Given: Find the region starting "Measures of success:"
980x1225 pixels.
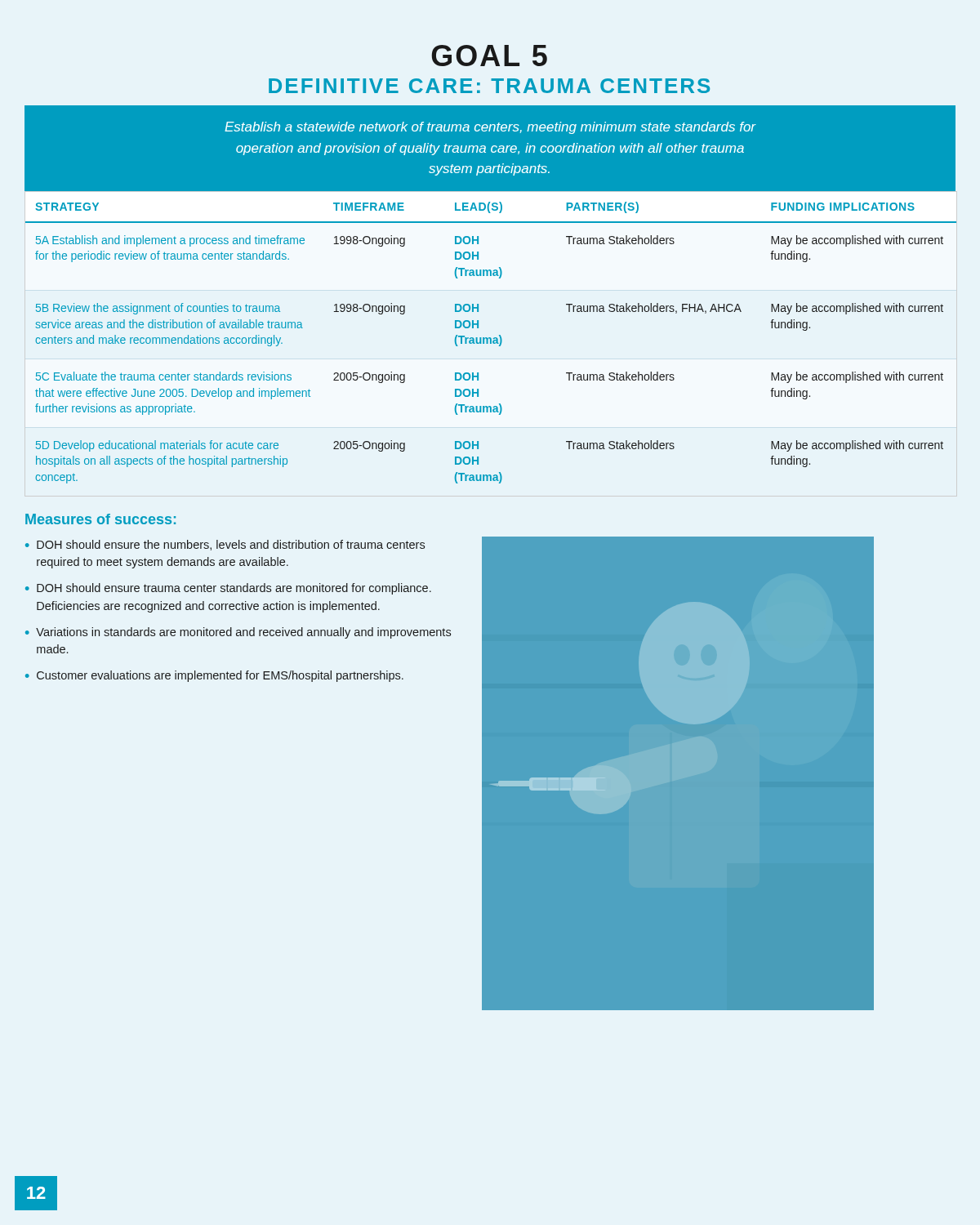Looking at the screenshot, I should pyautogui.click(x=101, y=519).
